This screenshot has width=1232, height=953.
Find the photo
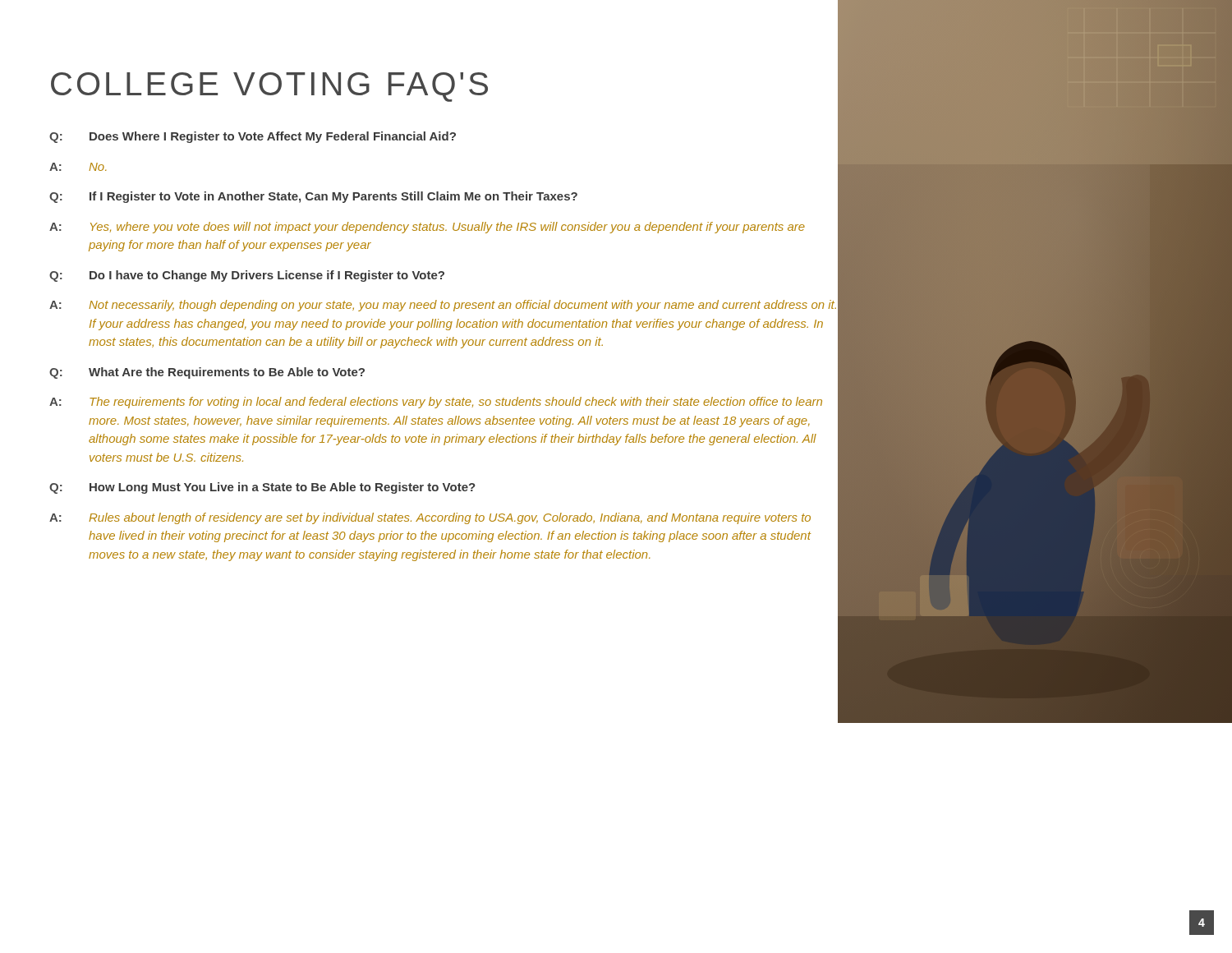pos(1035,361)
